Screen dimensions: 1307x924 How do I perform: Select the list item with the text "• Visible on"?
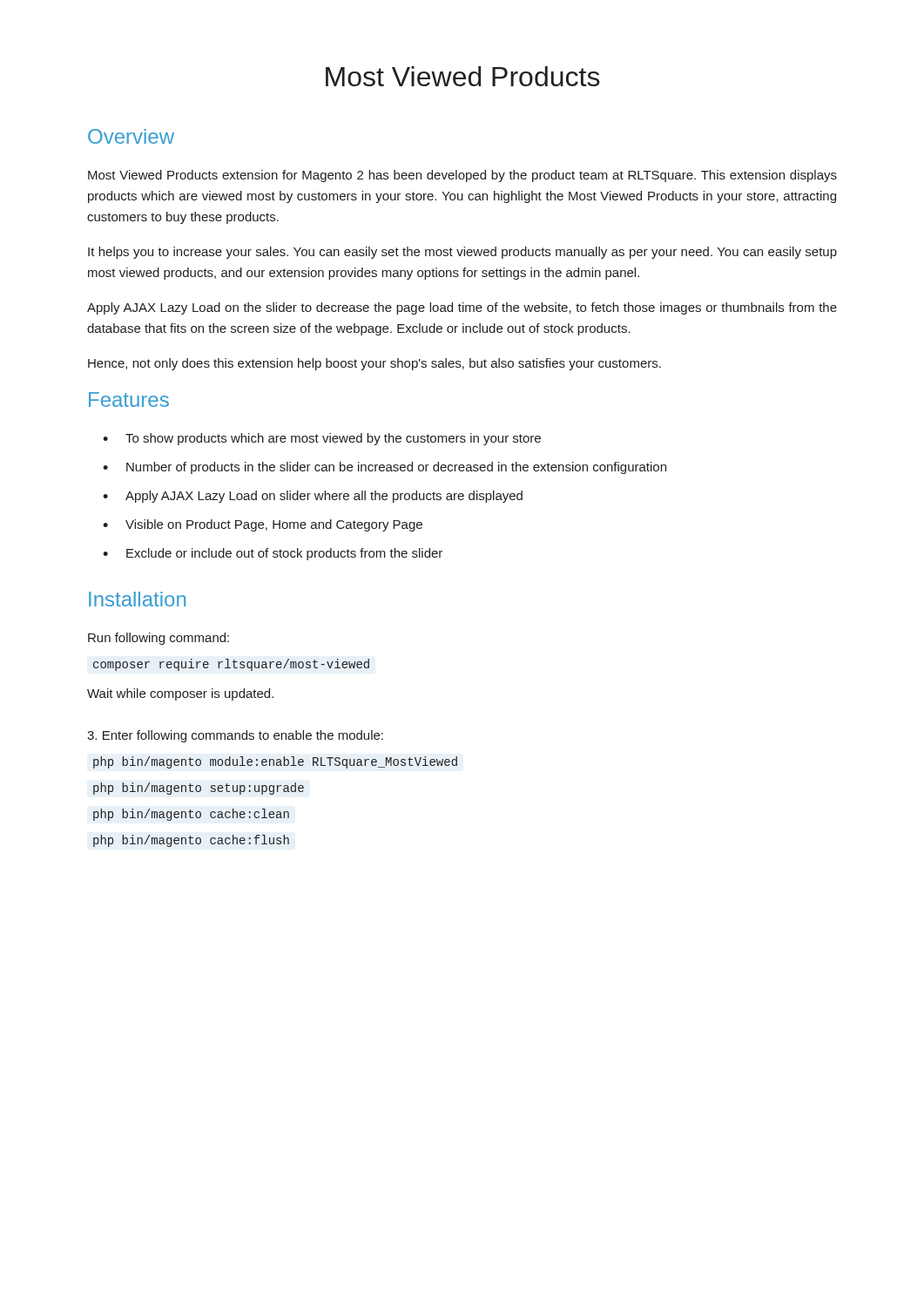pyautogui.click(x=263, y=526)
